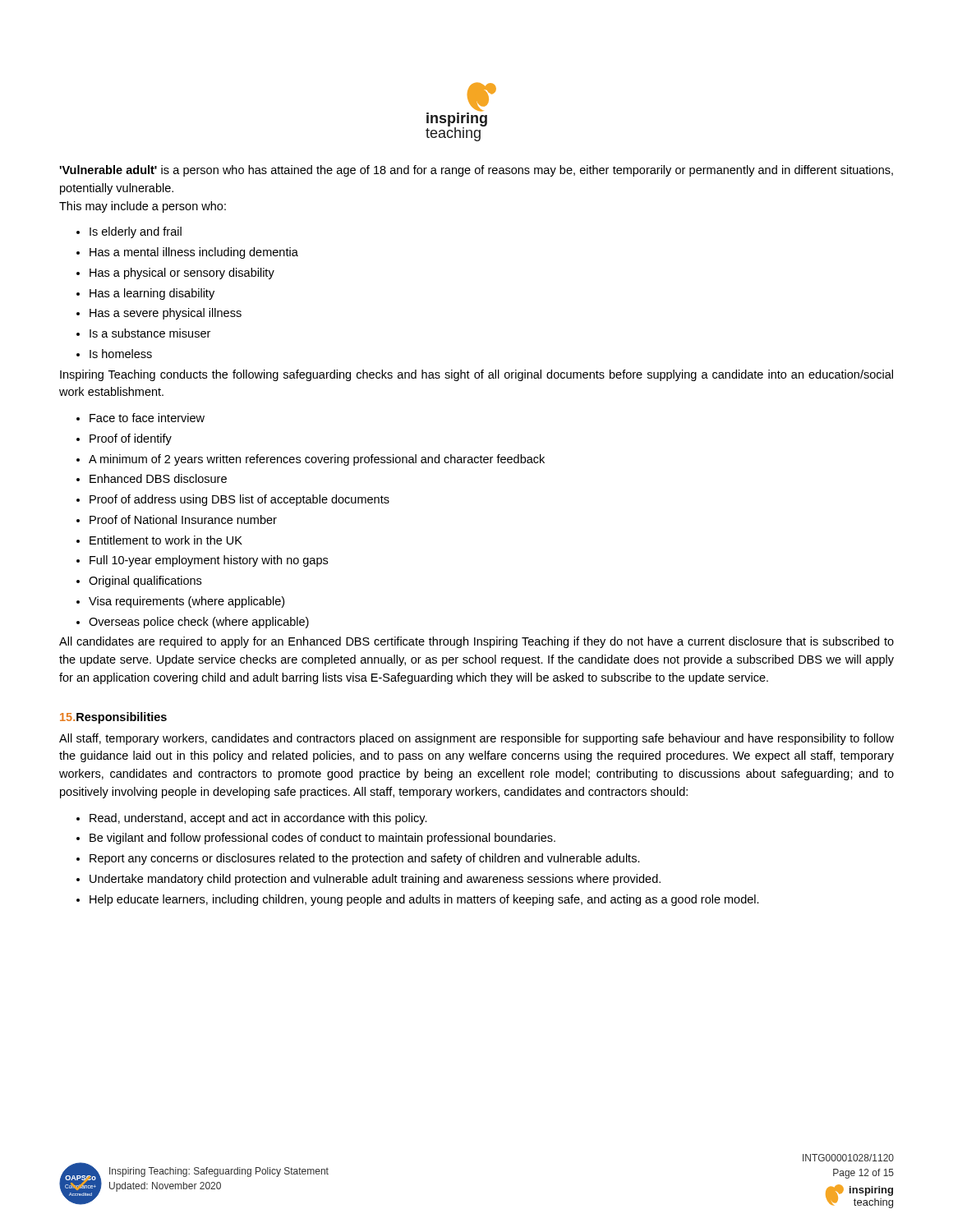
Task: Find the list item that reads "Is a substance misuser"
Action: 143,333
